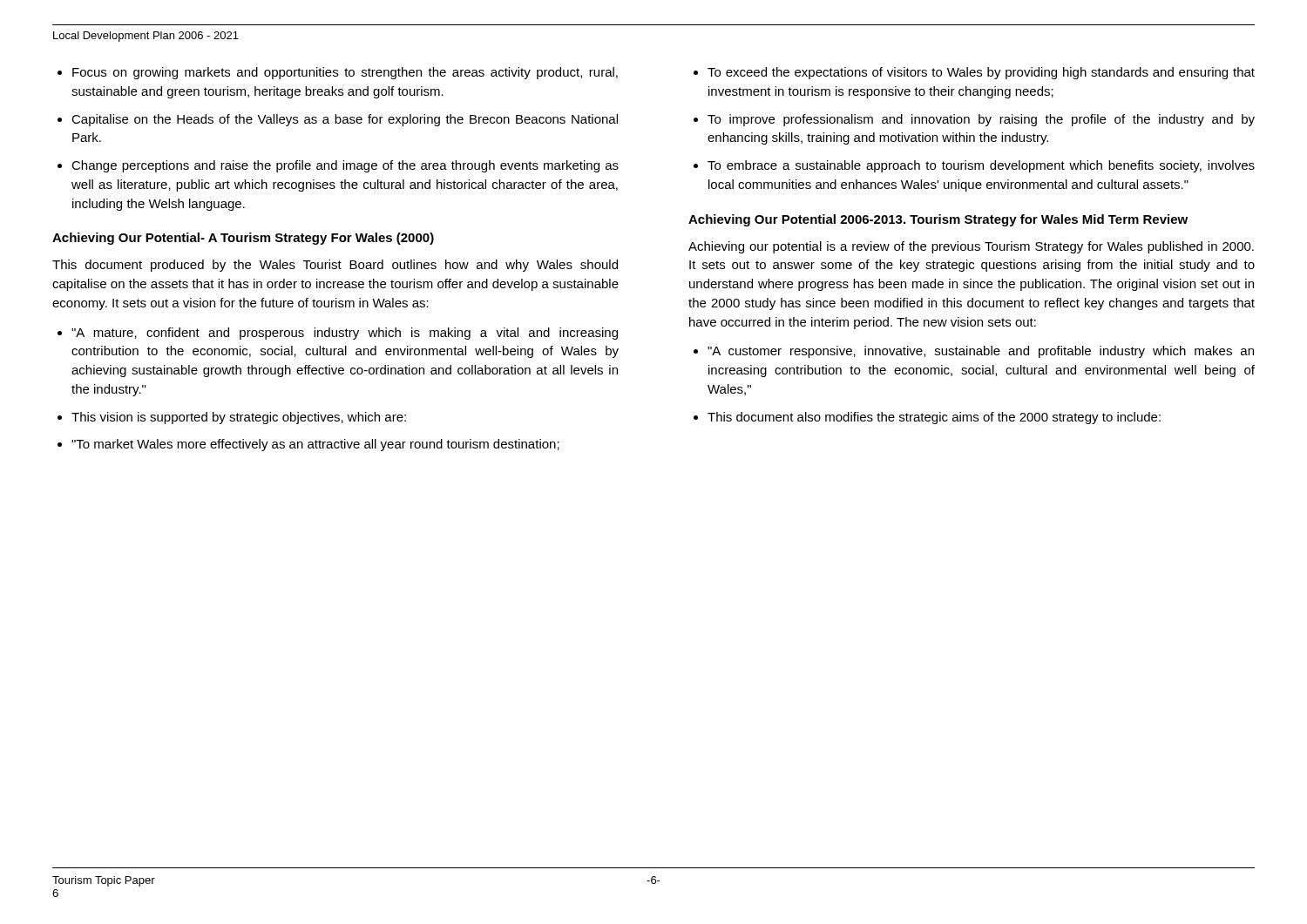Point to the text starting "Achieving our potential is a review of the"

[972, 283]
